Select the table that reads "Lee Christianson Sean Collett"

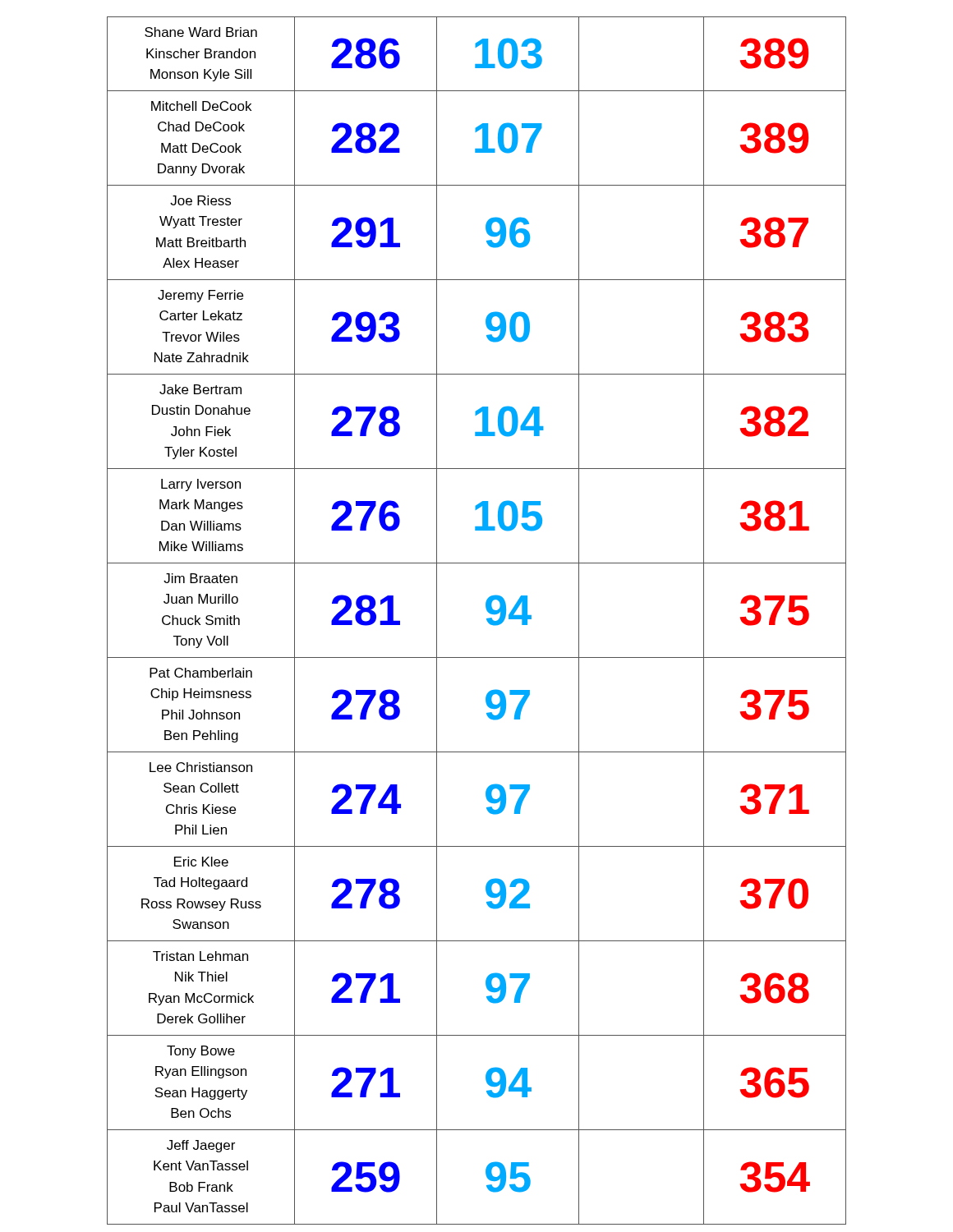[476, 620]
